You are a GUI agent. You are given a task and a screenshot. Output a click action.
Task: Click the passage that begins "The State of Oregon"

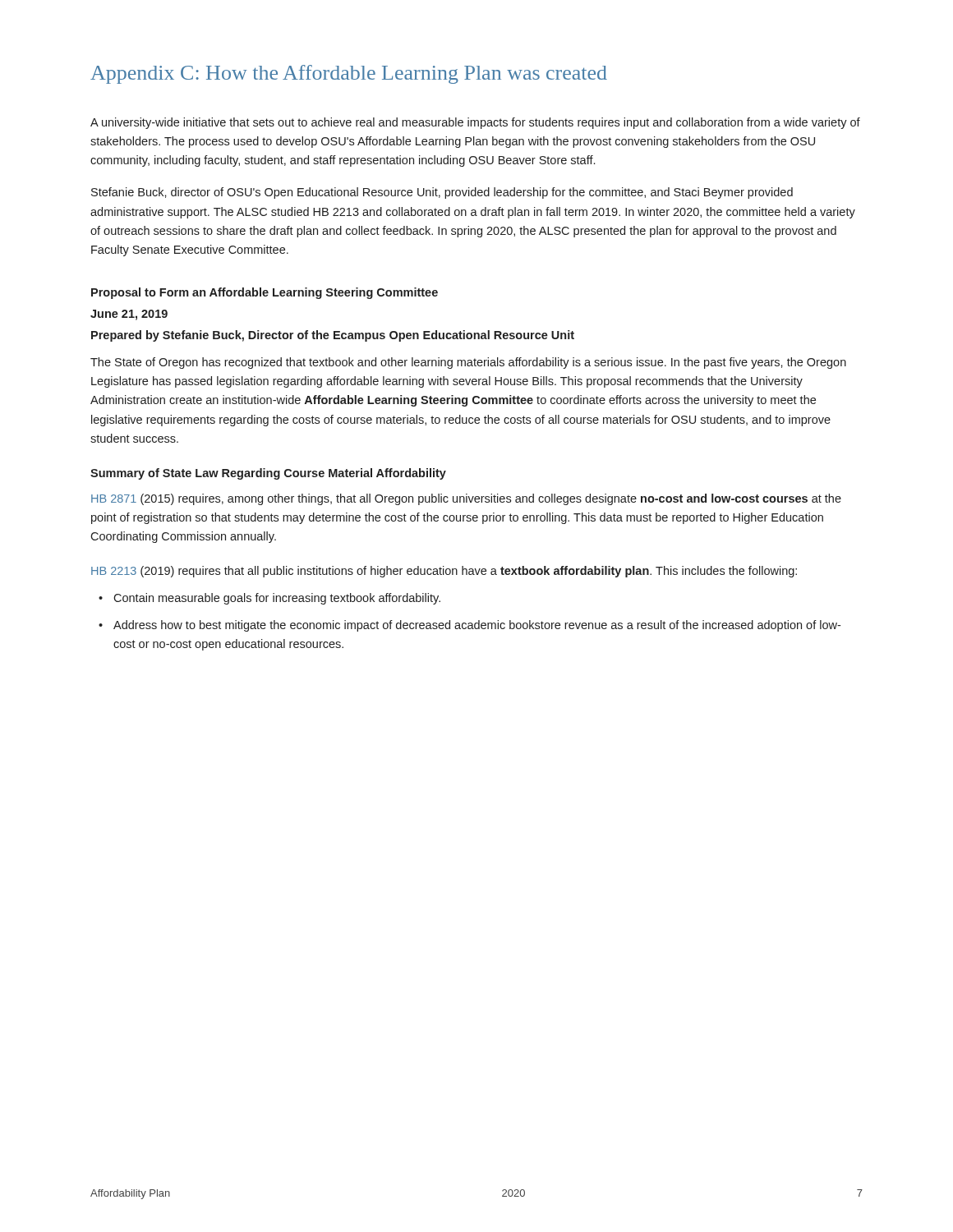tap(468, 400)
